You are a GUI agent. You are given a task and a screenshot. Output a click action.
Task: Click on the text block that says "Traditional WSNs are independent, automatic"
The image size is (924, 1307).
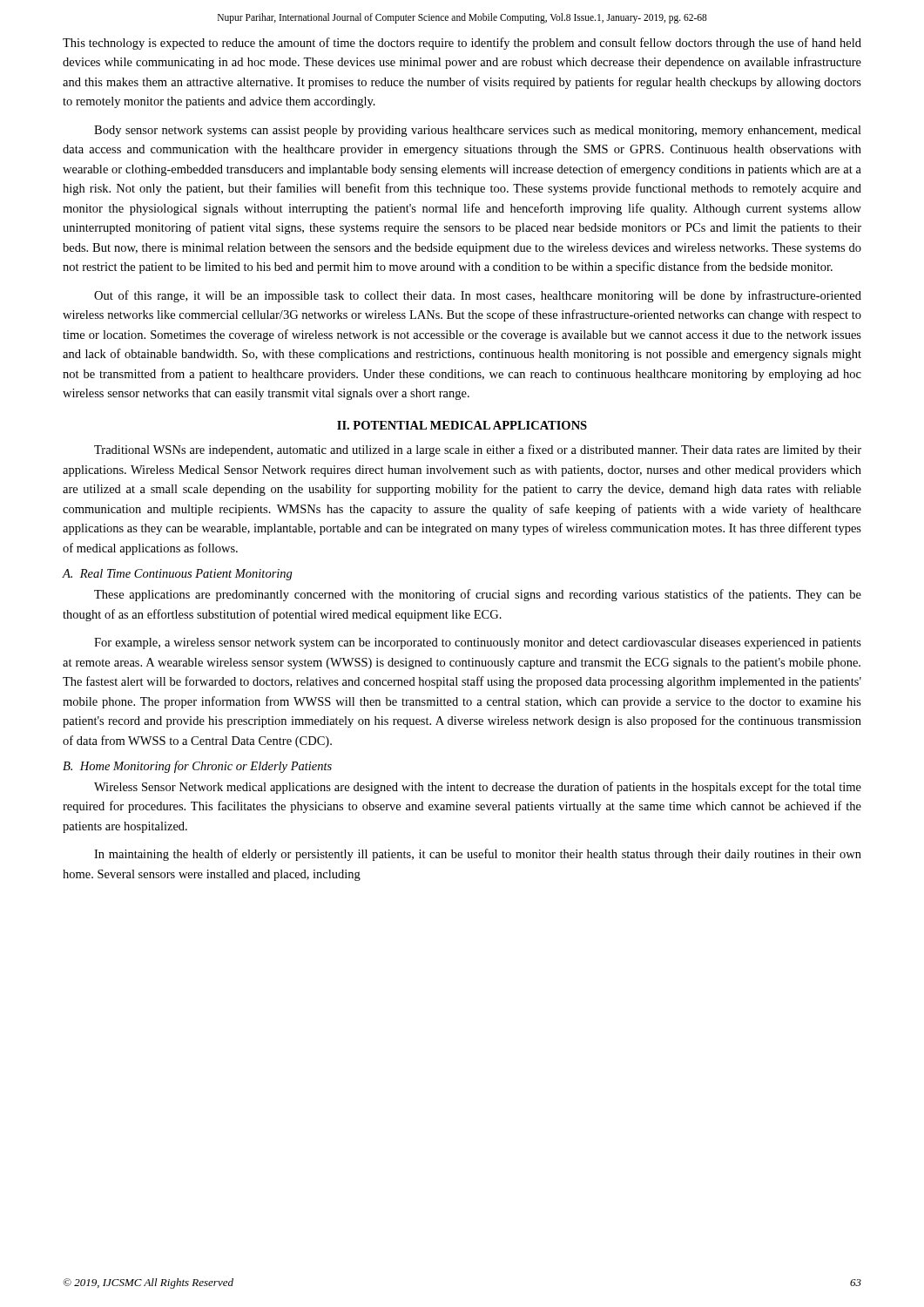tap(462, 499)
